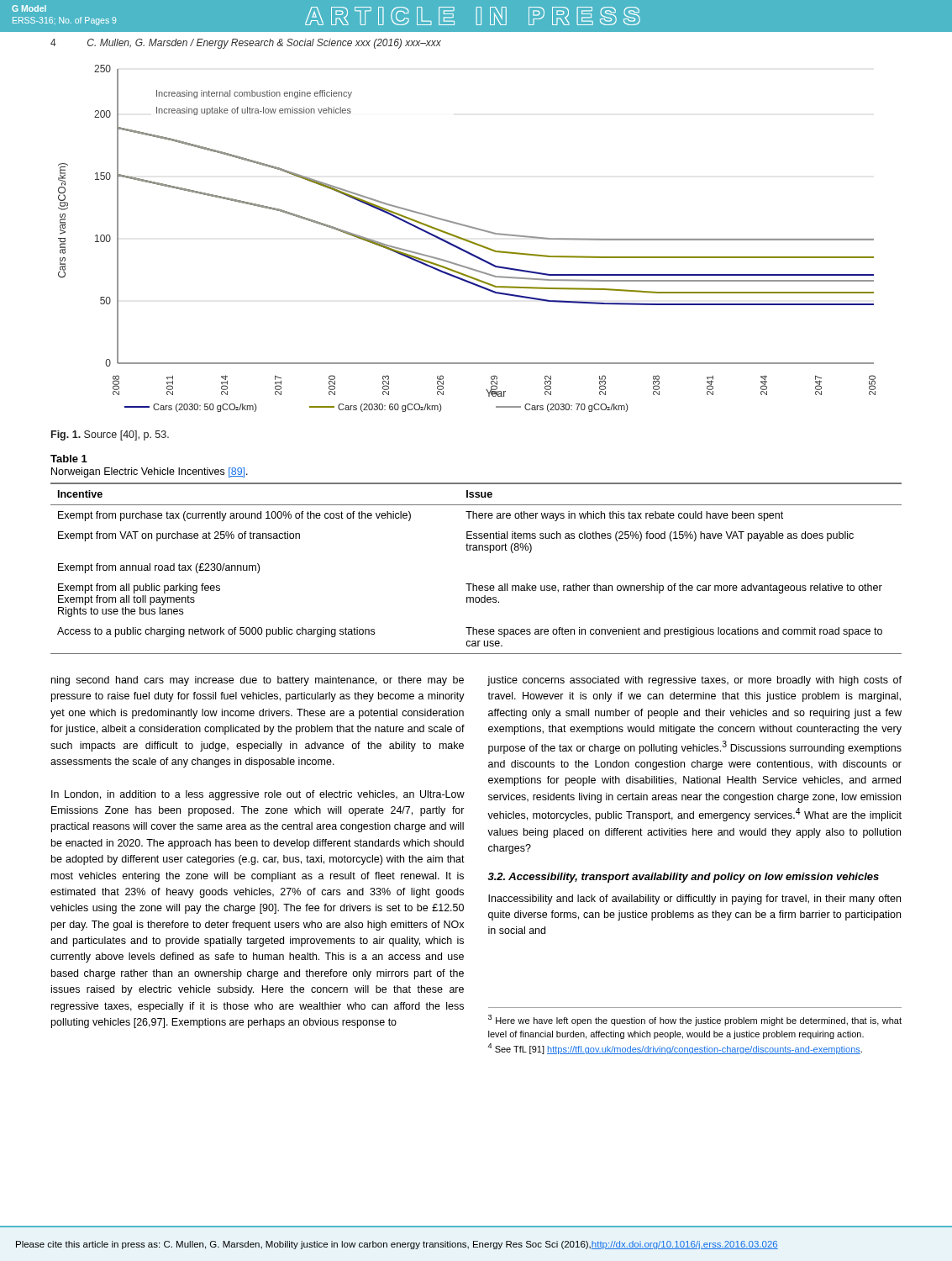The height and width of the screenshot is (1261, 952).
Task: Select the element starting "Table 1"
Action: coord(69,459)
